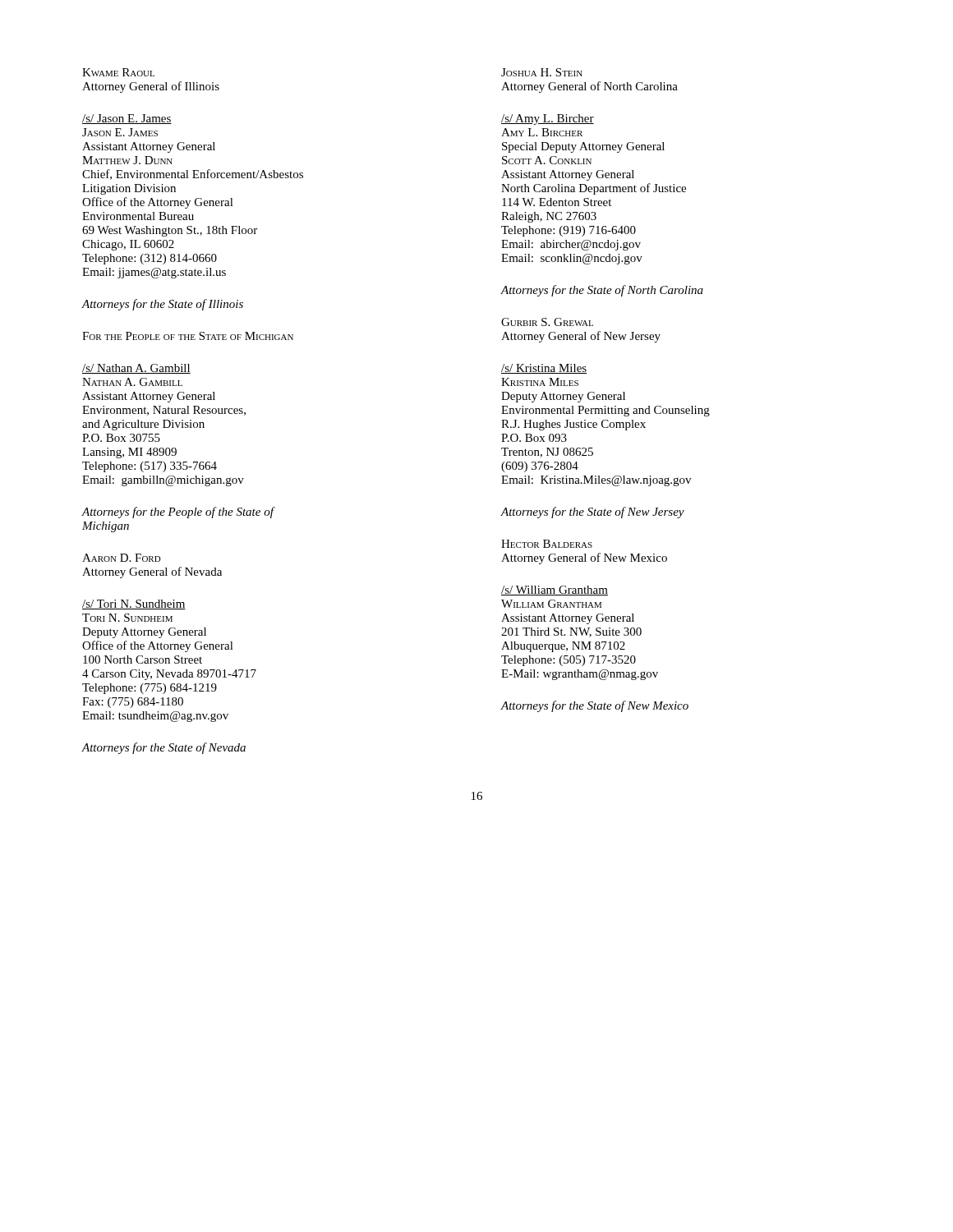The height and width of the screenshot is (1232, 953).
Task: Point to the element starting "Aaron D. Ford Attorney General"
Action: tap(152, 565)
